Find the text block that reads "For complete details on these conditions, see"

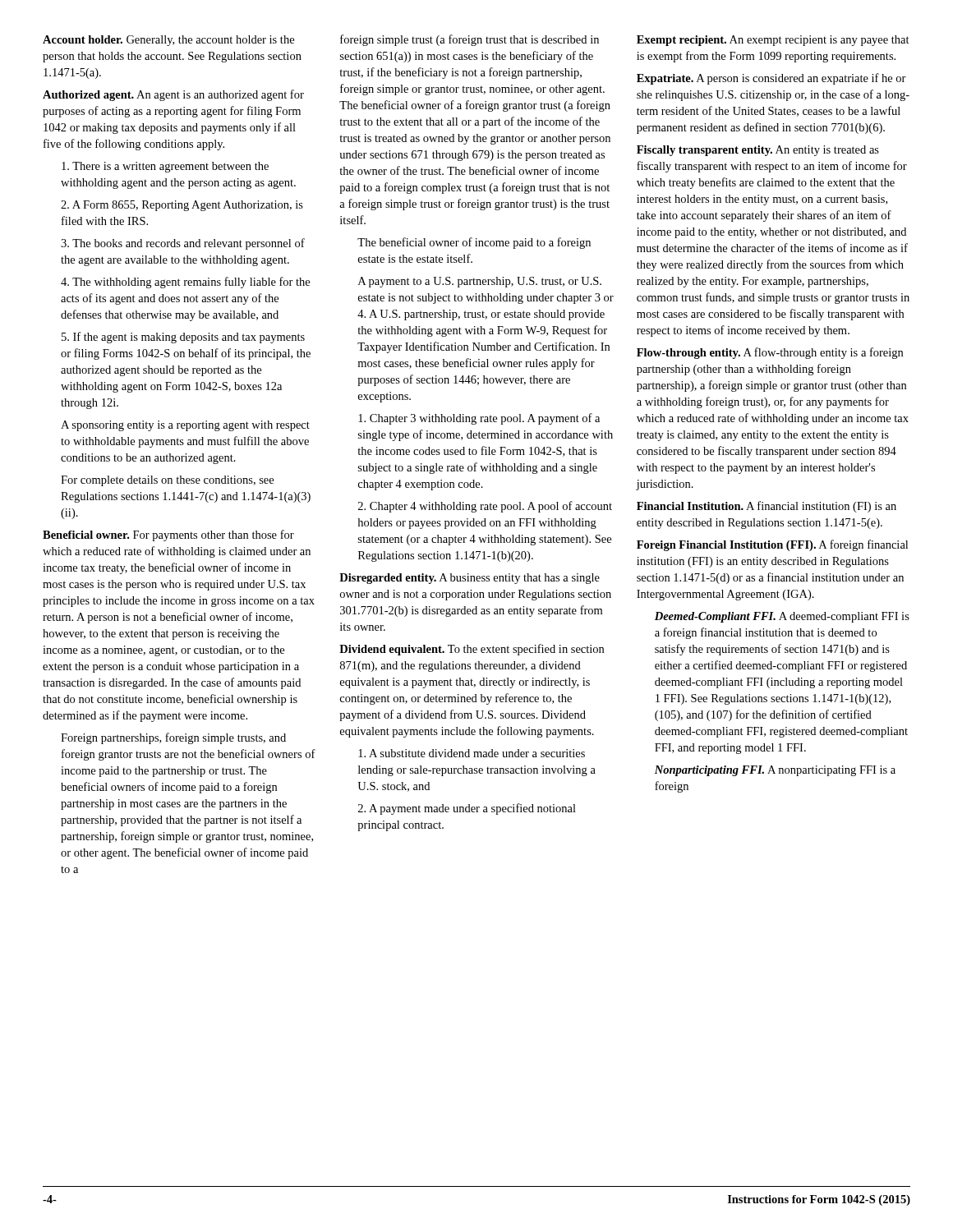coord(189,496)
